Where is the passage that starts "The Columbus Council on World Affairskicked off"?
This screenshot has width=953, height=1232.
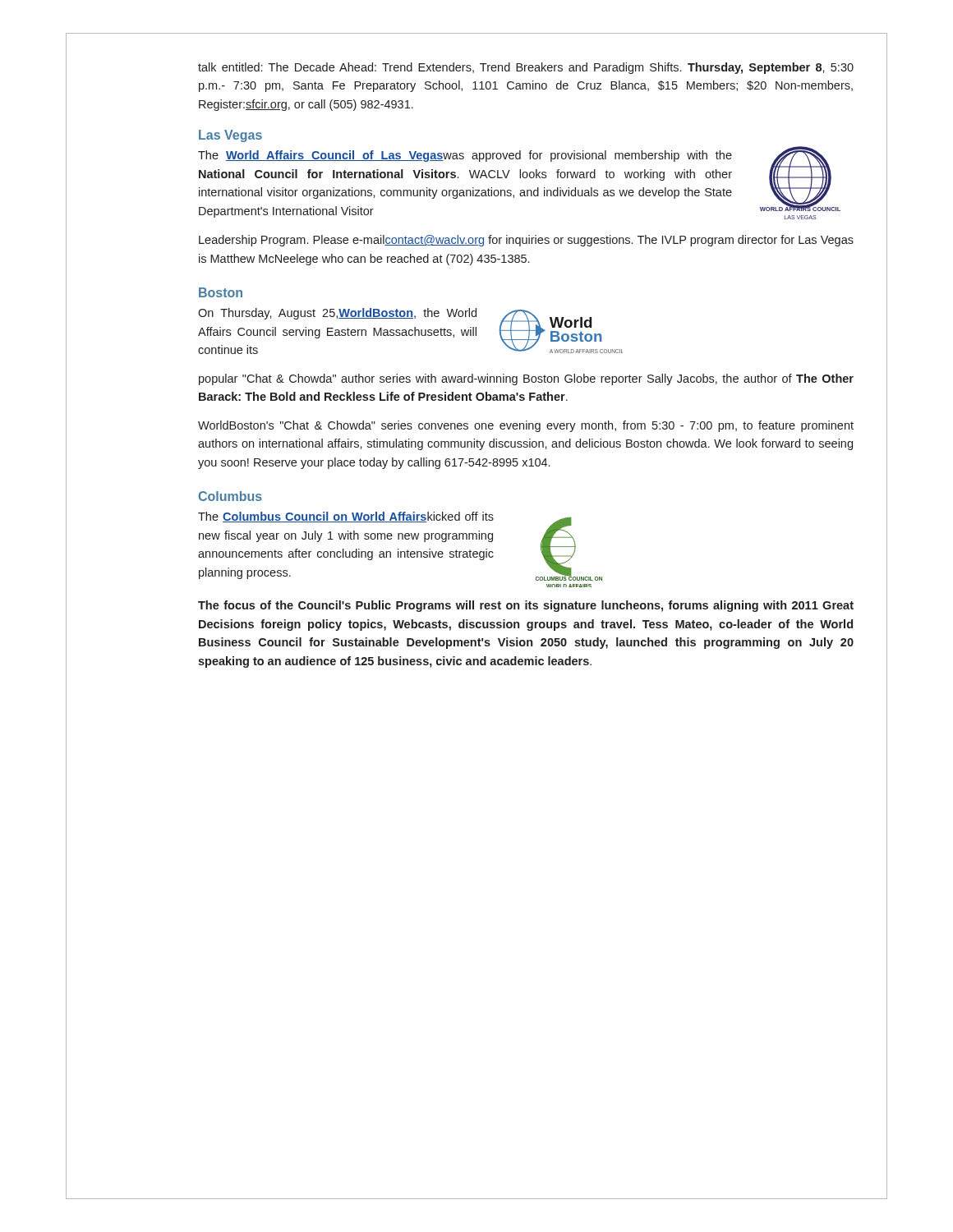[x=346, y=544]
